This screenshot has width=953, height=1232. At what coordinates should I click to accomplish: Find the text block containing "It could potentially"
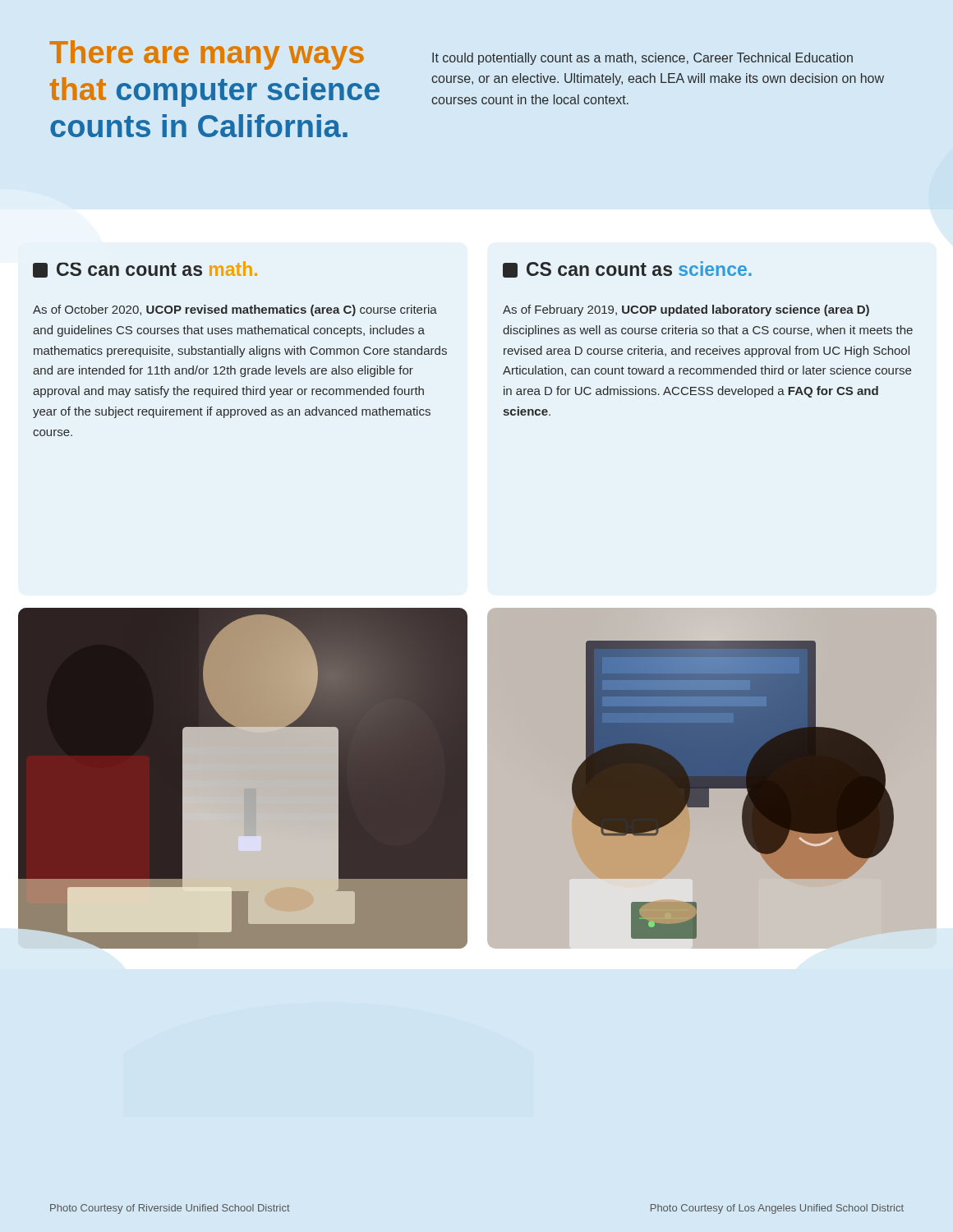(x=658, y=79)
